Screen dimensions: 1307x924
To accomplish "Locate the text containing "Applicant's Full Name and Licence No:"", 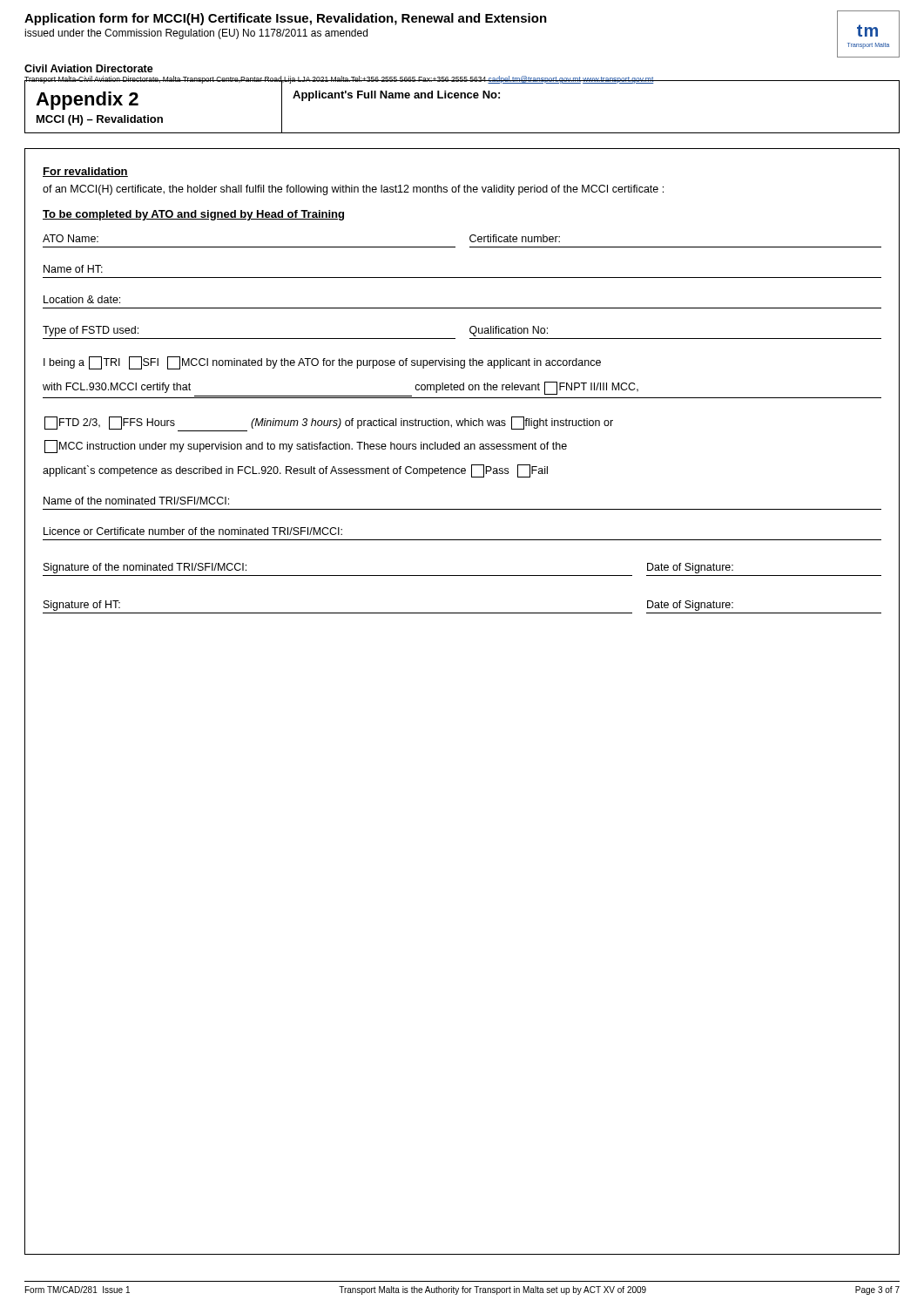I will 397,94.
